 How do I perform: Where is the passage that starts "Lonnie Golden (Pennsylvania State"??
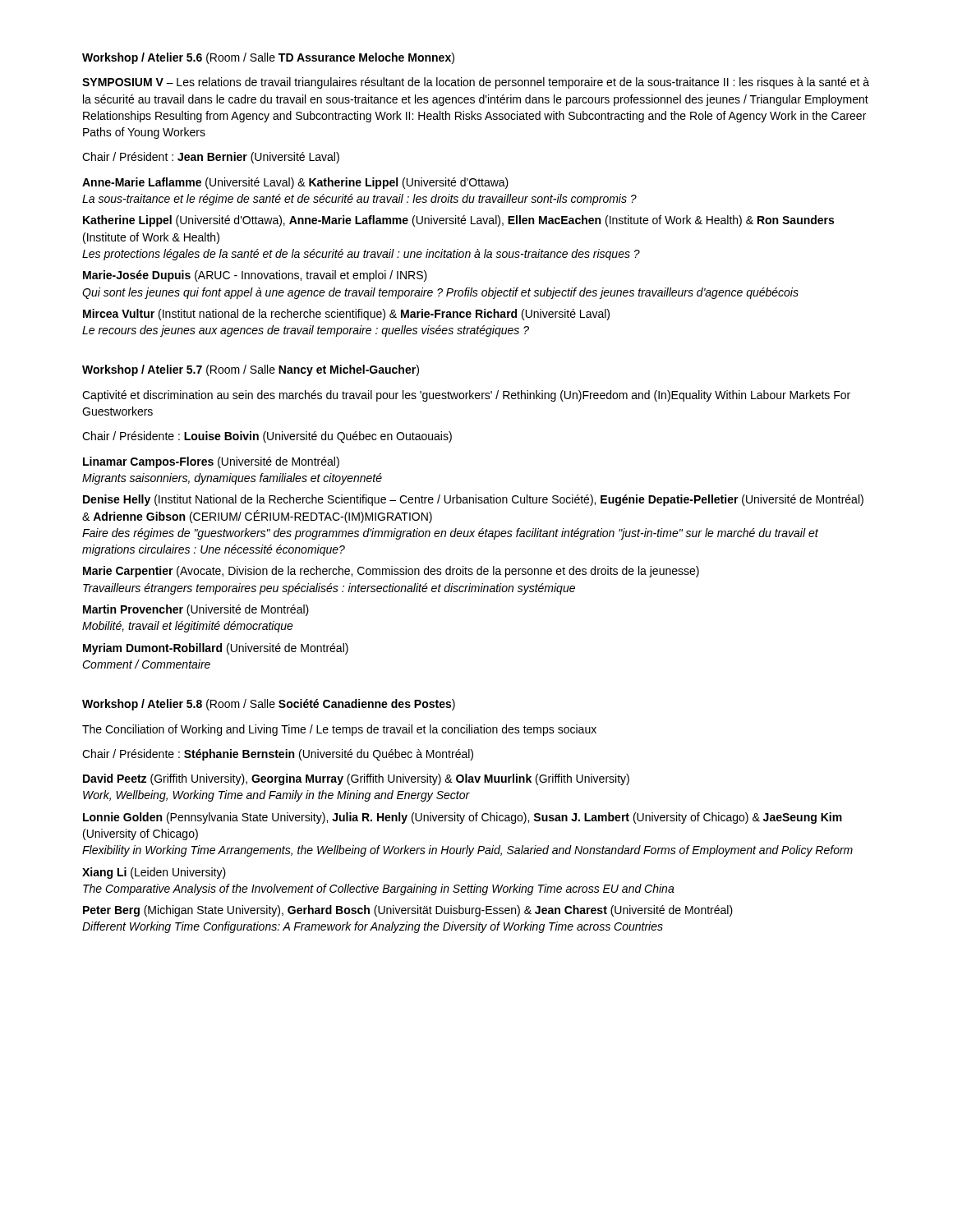click(x=463, y=818)
